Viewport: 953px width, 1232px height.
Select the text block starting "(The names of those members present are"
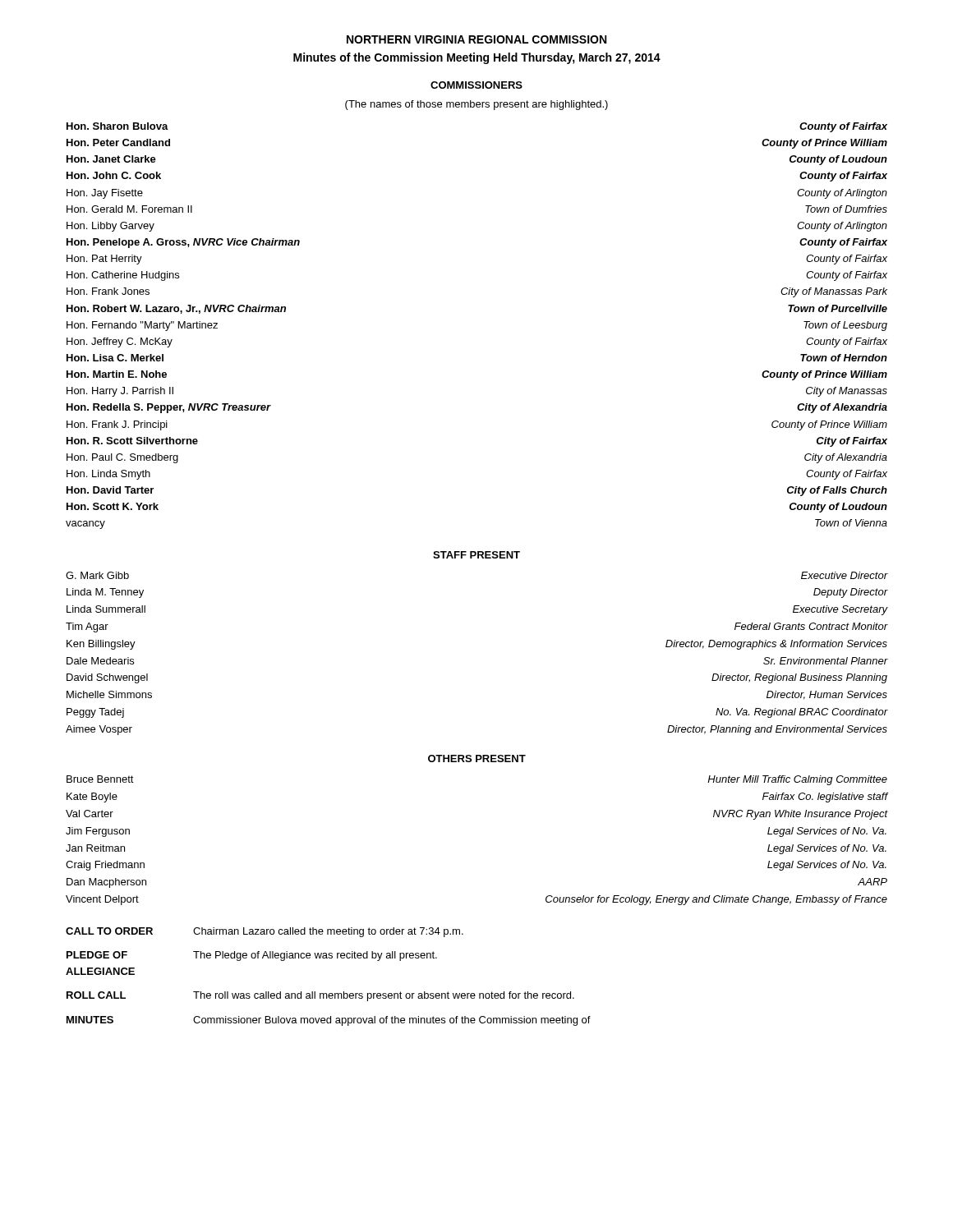(476, 104)
